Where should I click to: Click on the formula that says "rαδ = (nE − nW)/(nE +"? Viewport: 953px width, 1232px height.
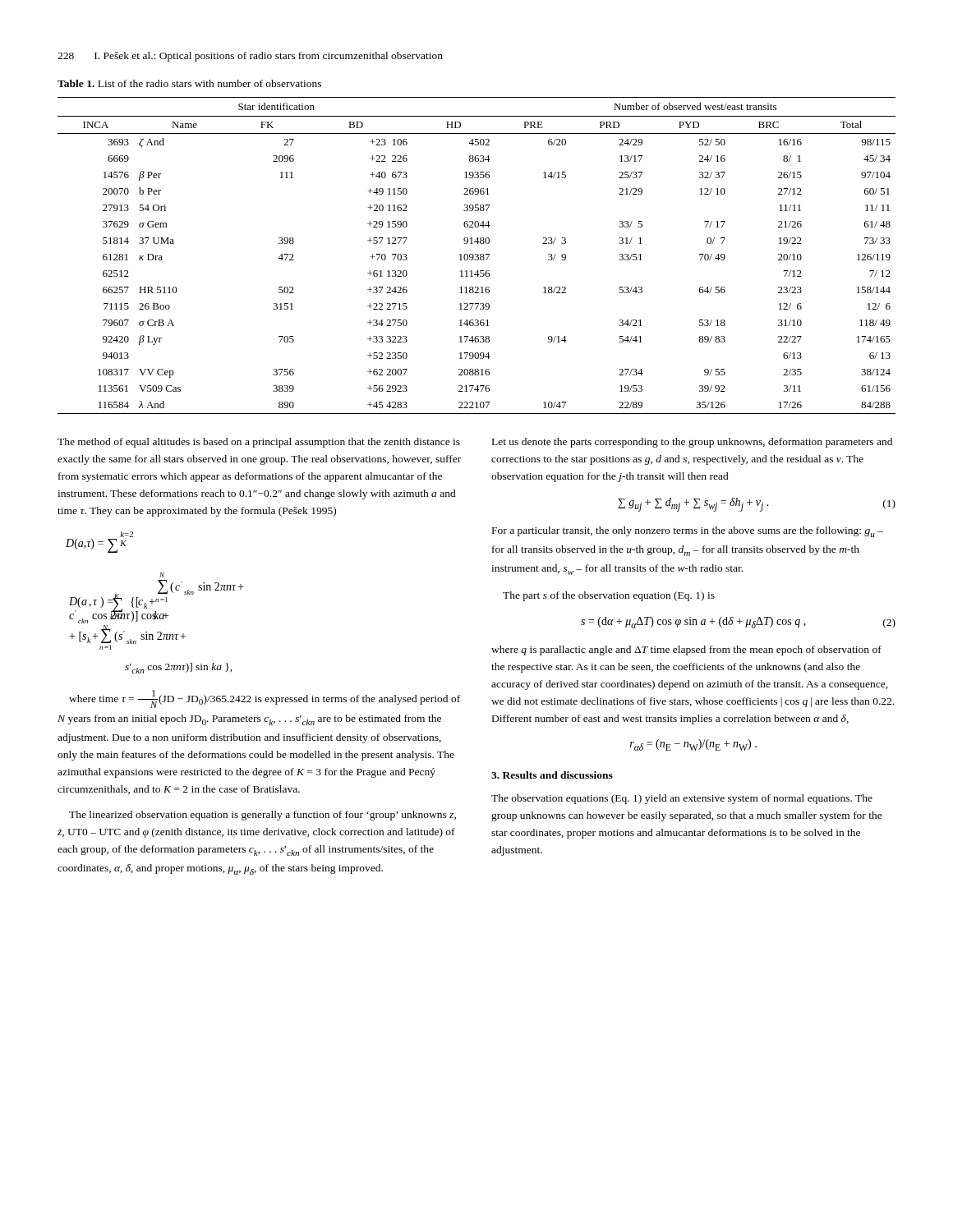tap(693, 746)
